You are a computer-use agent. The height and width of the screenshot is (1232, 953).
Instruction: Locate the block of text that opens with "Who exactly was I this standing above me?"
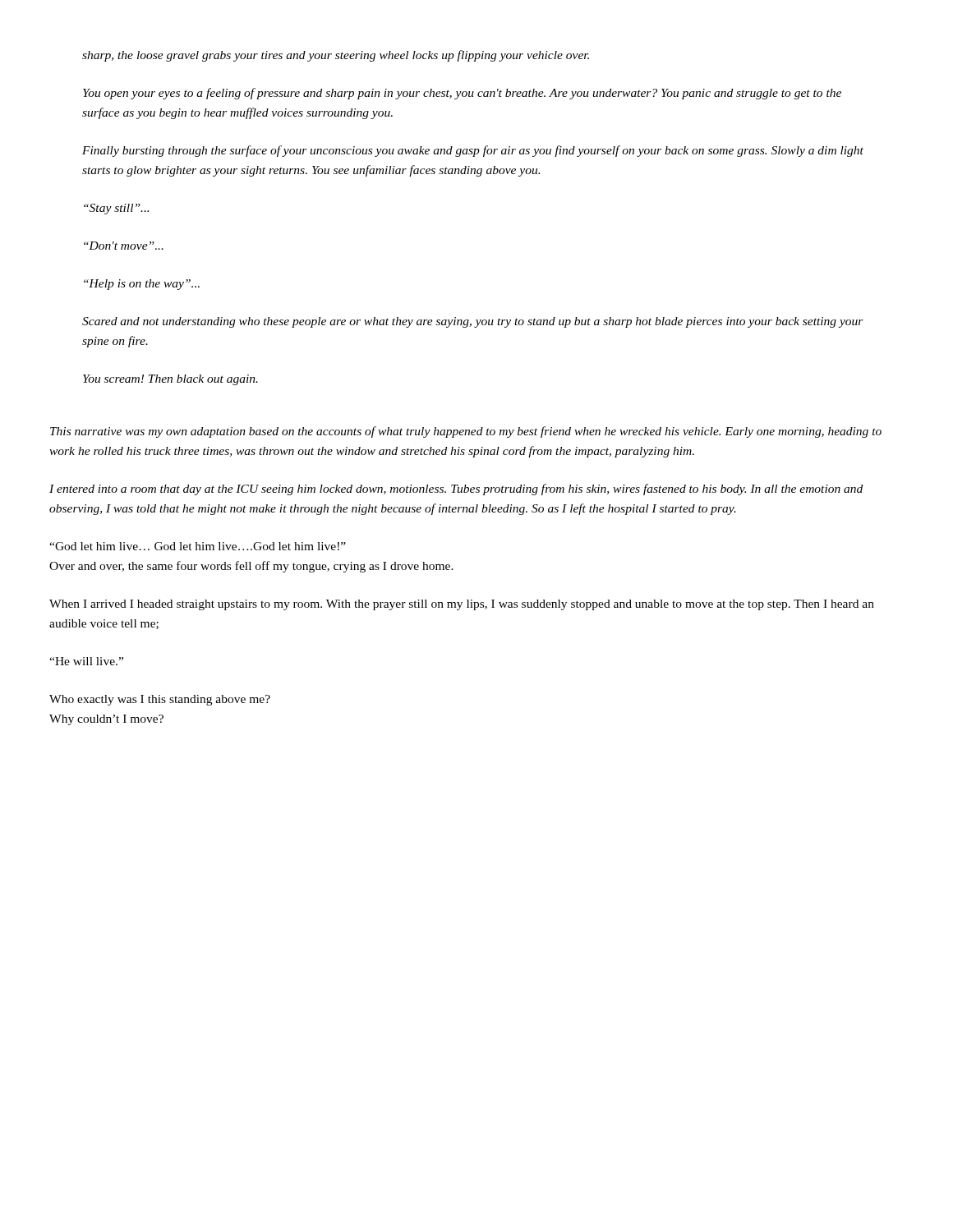(160, 700)
